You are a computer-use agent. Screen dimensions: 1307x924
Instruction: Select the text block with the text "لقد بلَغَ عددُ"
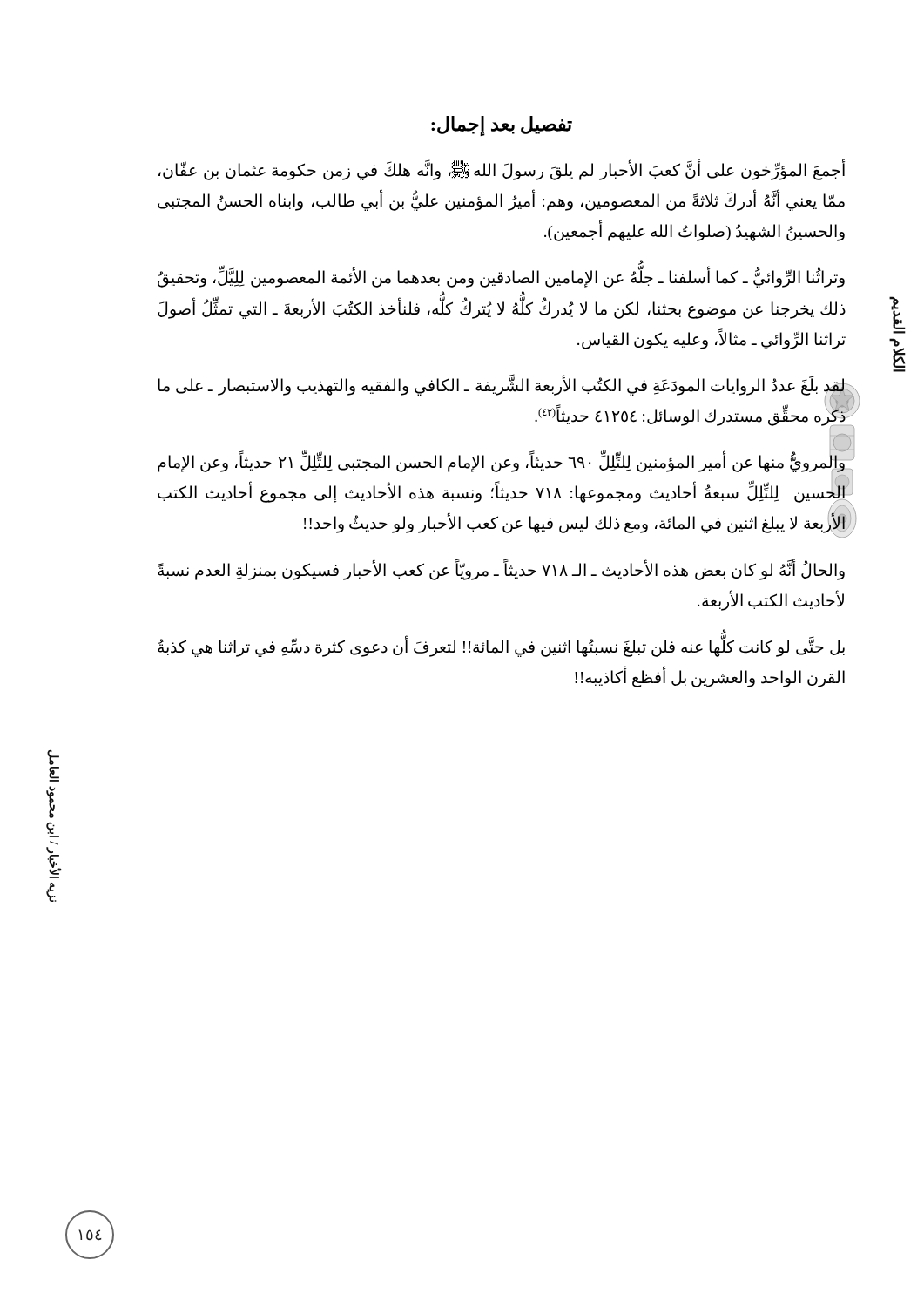[501, 401]
